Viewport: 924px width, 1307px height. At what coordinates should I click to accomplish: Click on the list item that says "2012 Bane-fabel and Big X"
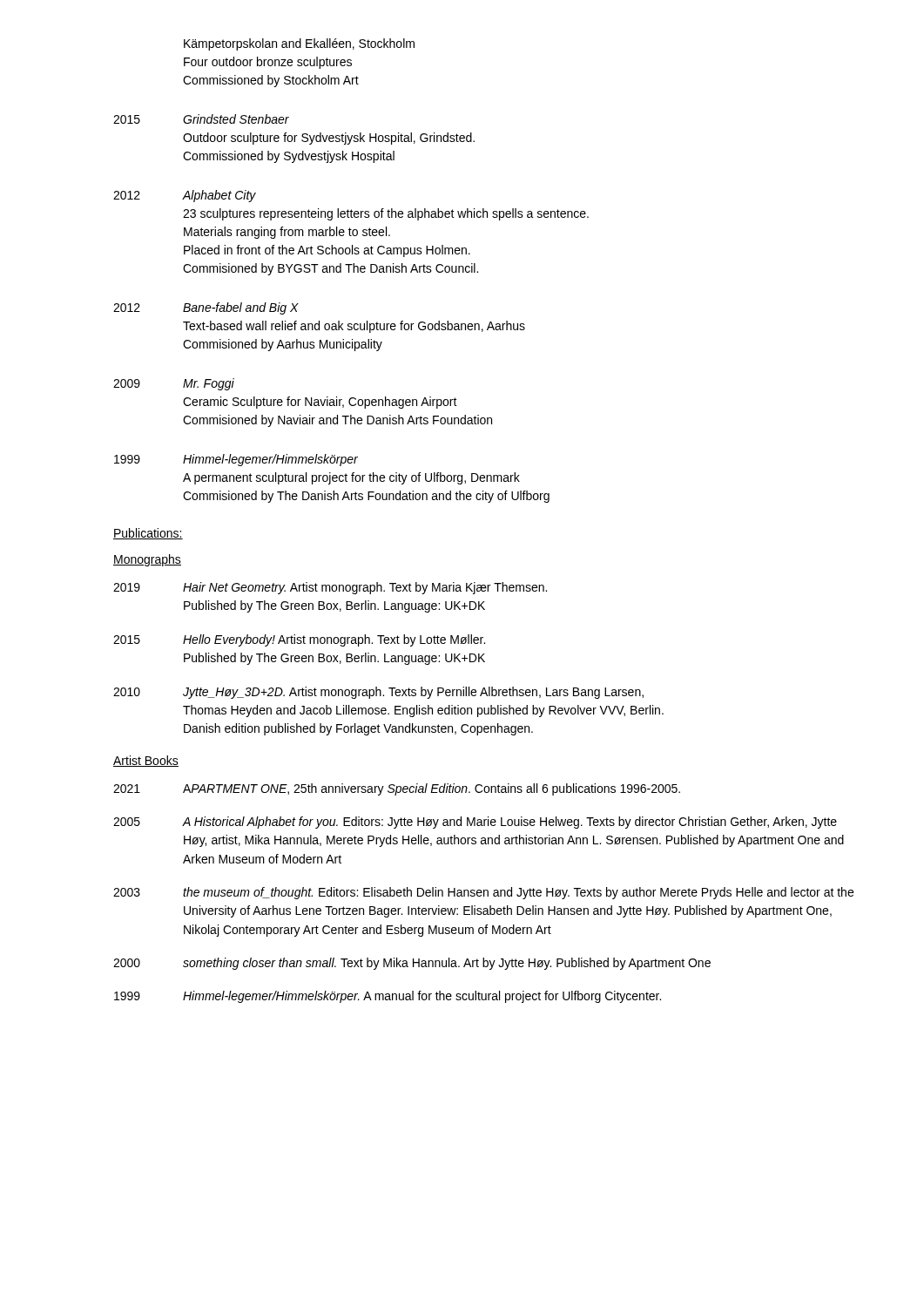click(x=484, y=326)
